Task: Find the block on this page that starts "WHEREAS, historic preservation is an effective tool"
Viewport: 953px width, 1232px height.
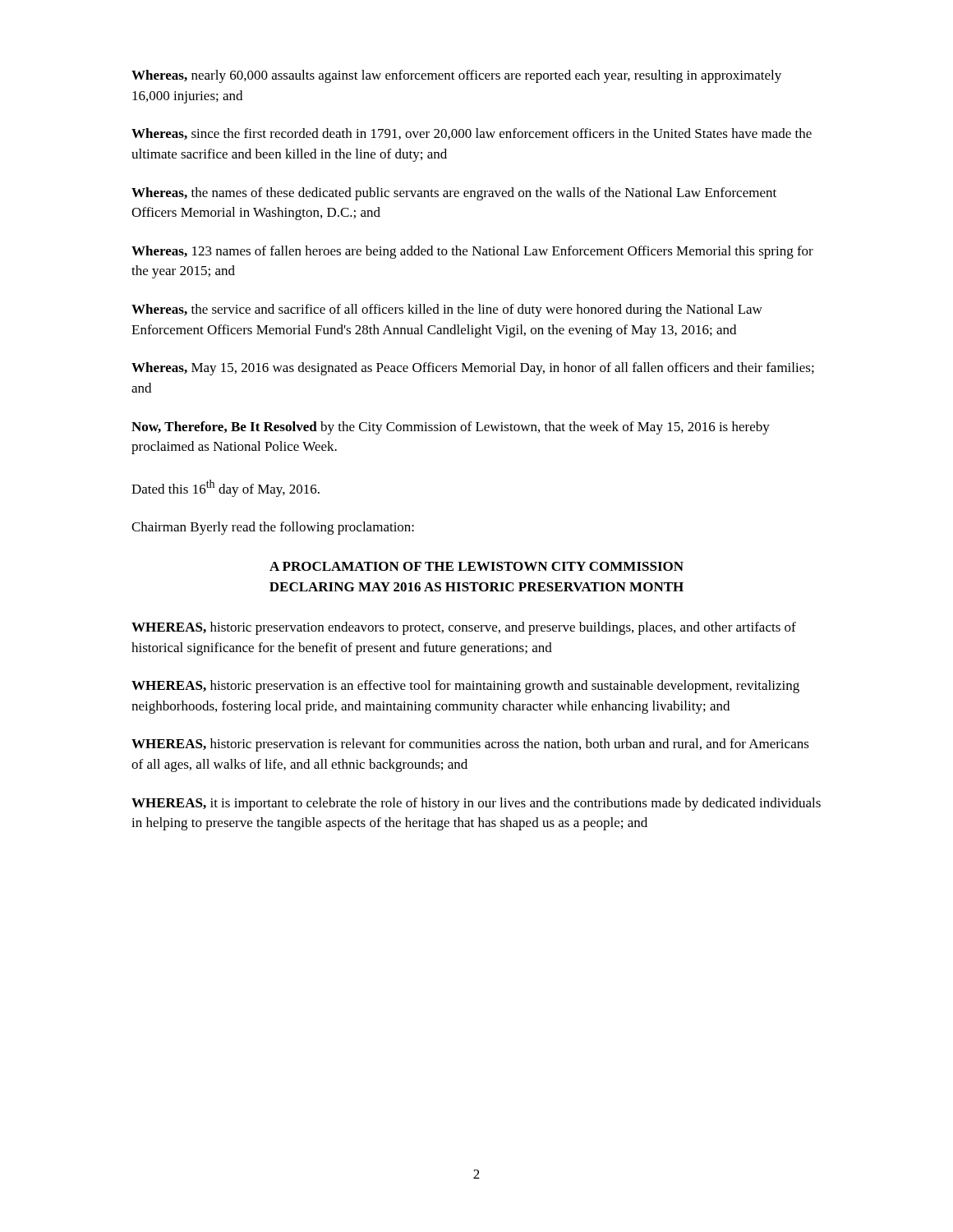Action: (x=465, y=696)
